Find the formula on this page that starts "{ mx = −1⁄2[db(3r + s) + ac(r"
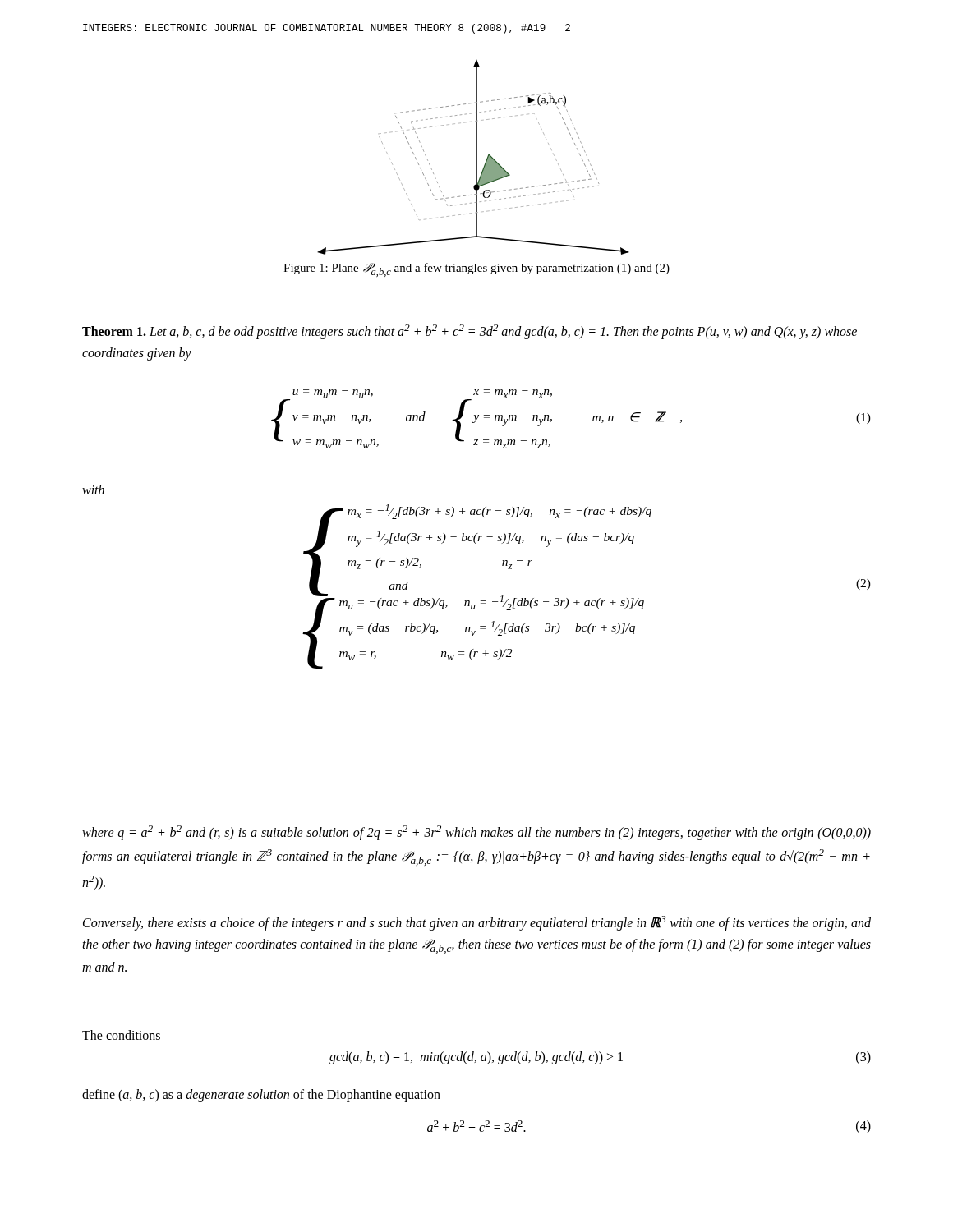 (x=476, y=583)
